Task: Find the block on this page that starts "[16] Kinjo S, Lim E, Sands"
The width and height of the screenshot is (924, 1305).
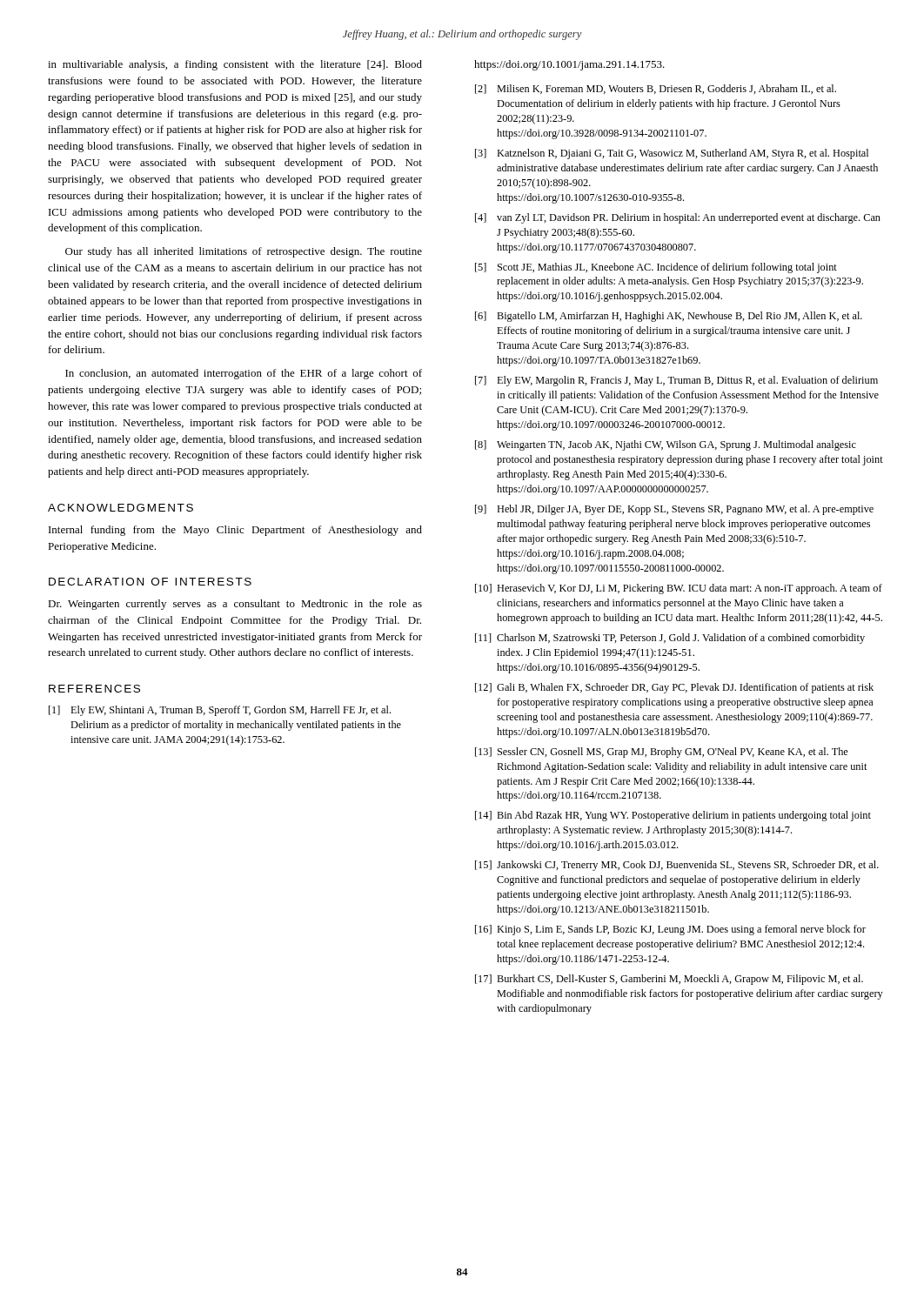Action: (679, 945)
